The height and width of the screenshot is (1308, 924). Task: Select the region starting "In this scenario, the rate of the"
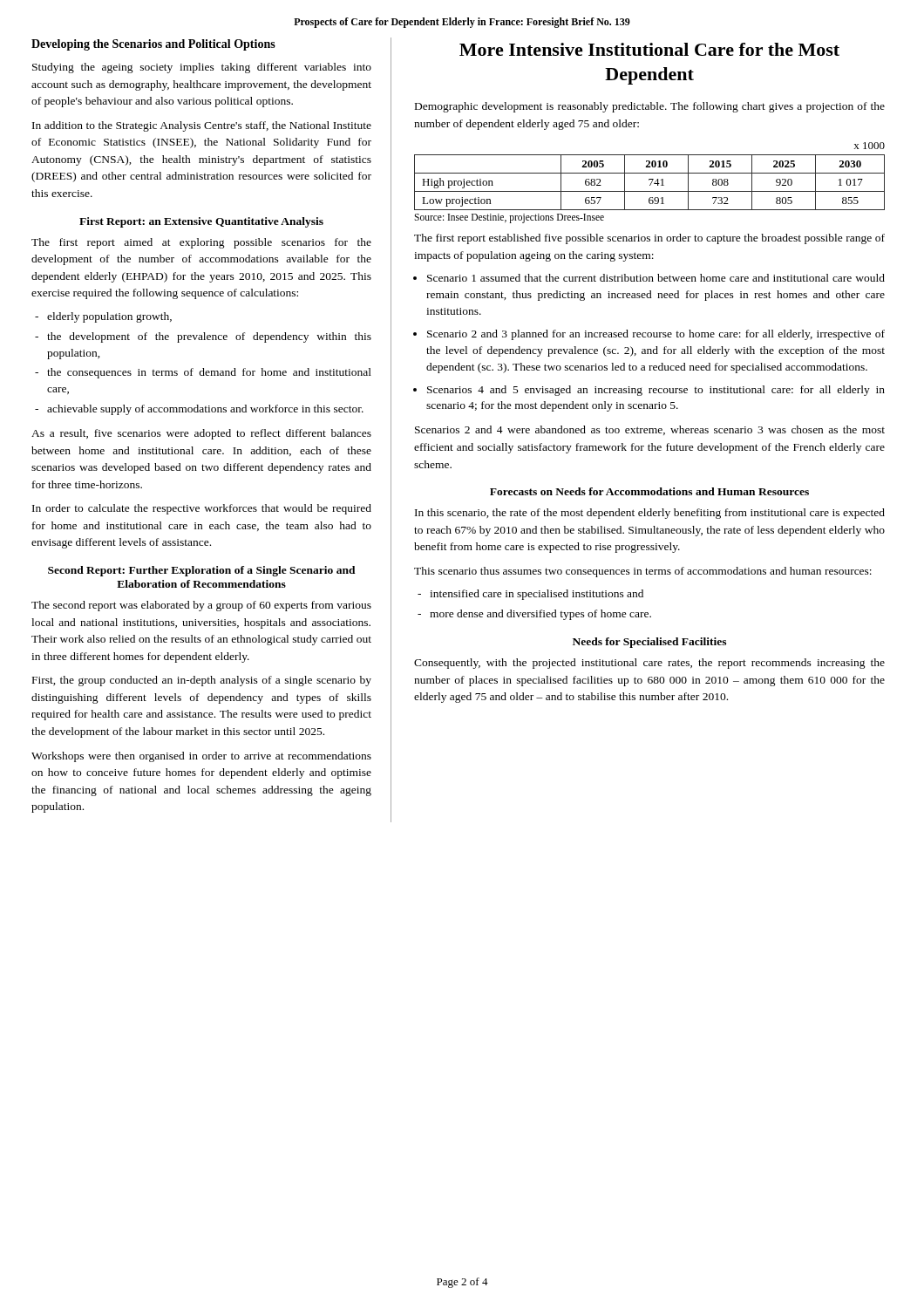point(649,530)
